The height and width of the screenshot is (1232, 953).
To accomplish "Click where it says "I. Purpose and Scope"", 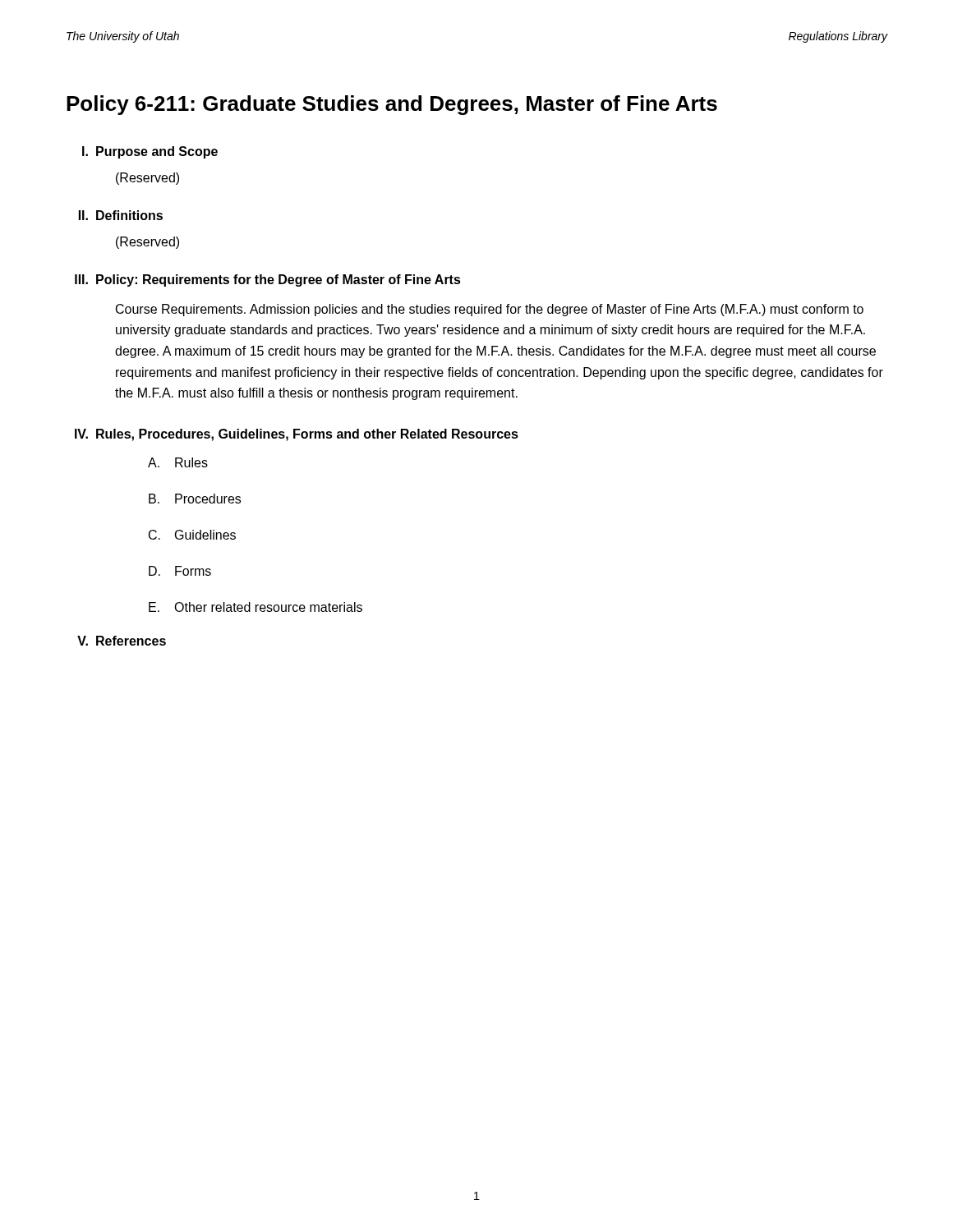I will pyautogui.click(x=142, y=152).
